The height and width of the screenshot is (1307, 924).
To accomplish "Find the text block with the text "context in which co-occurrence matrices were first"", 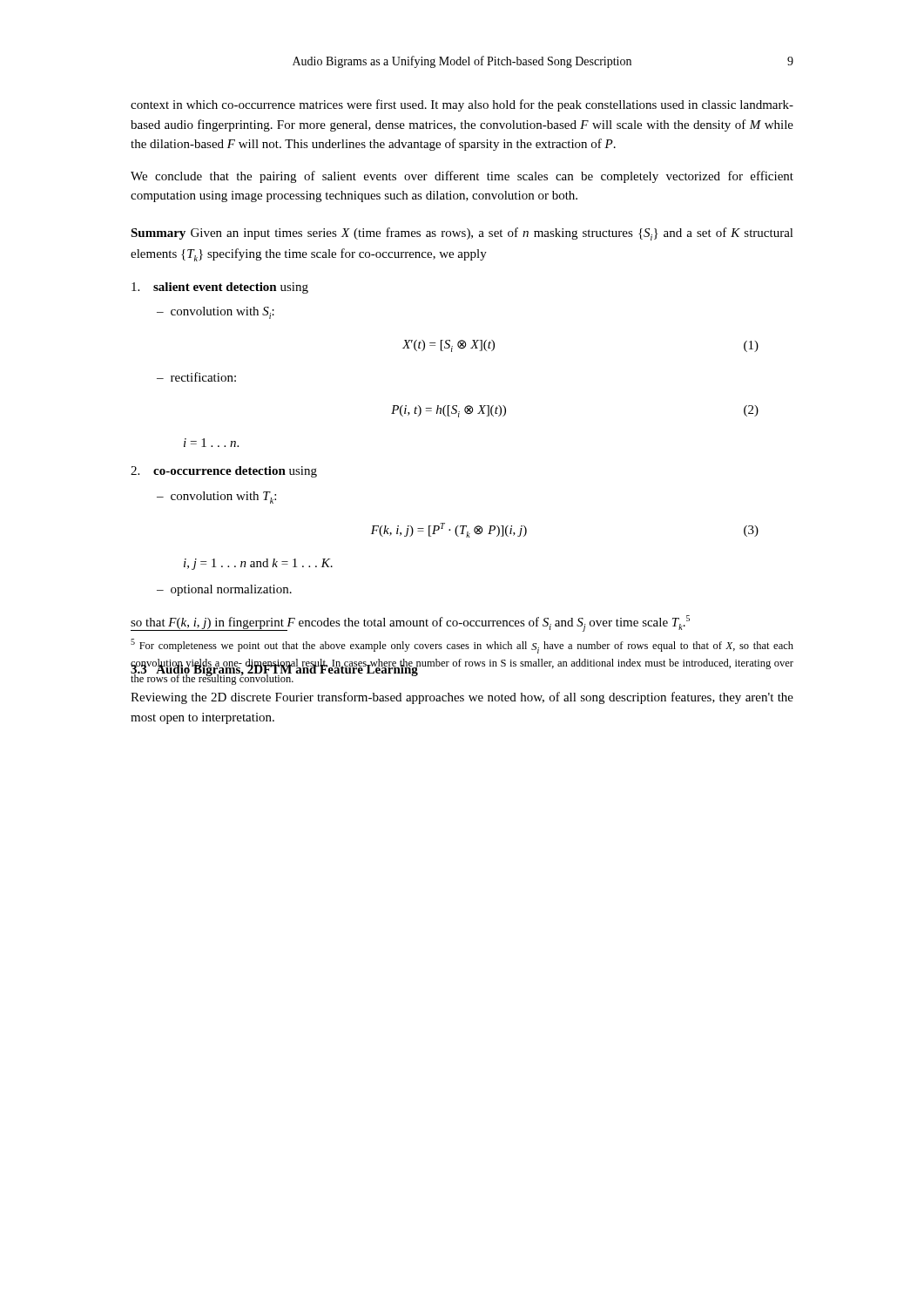I will pyautogui.click(x=462, y=124).
